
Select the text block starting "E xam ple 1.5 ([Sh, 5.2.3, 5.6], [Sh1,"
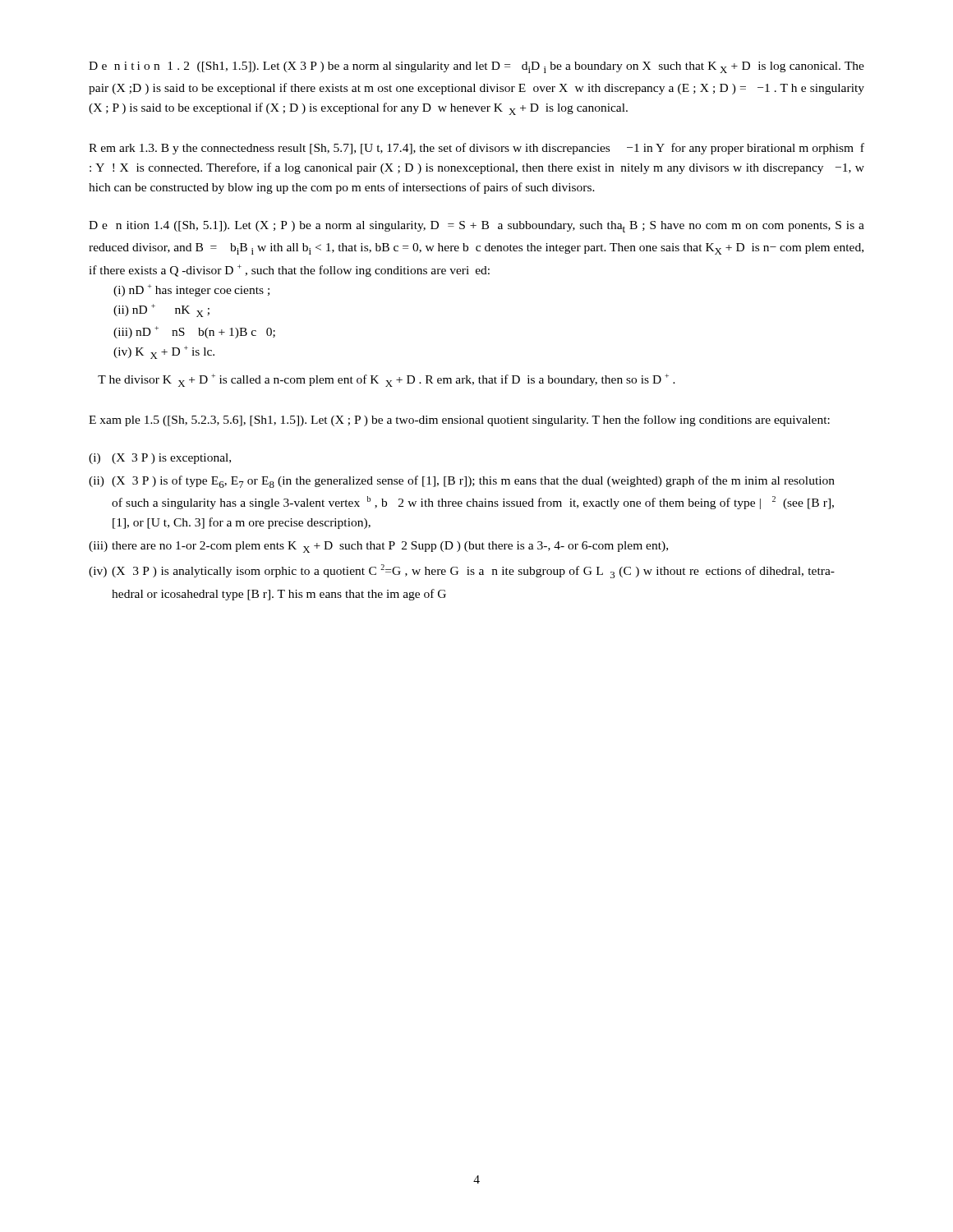476,420
